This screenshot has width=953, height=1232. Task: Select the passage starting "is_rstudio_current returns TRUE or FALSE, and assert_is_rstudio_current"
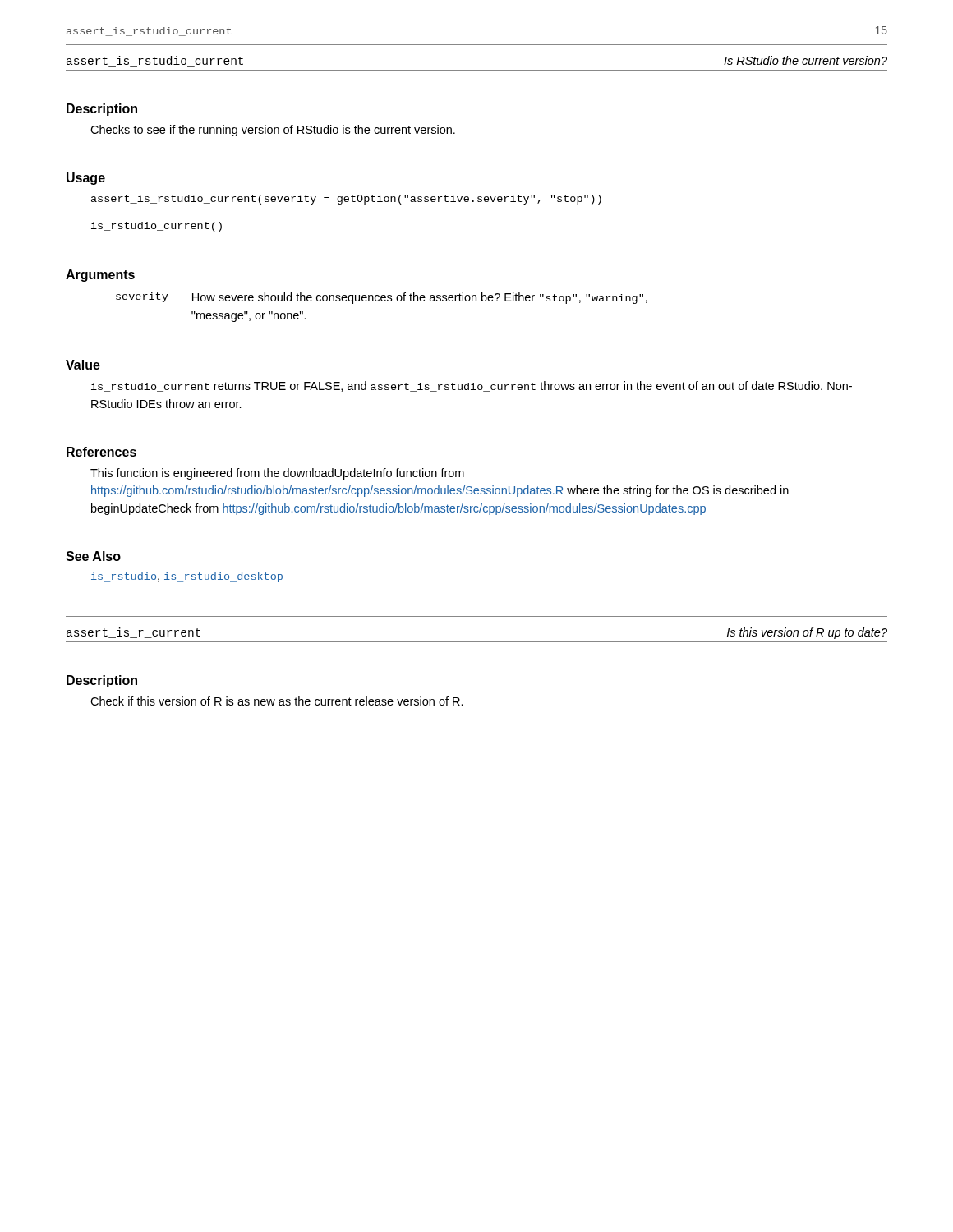pyautogui.click(x=489, y=396)
